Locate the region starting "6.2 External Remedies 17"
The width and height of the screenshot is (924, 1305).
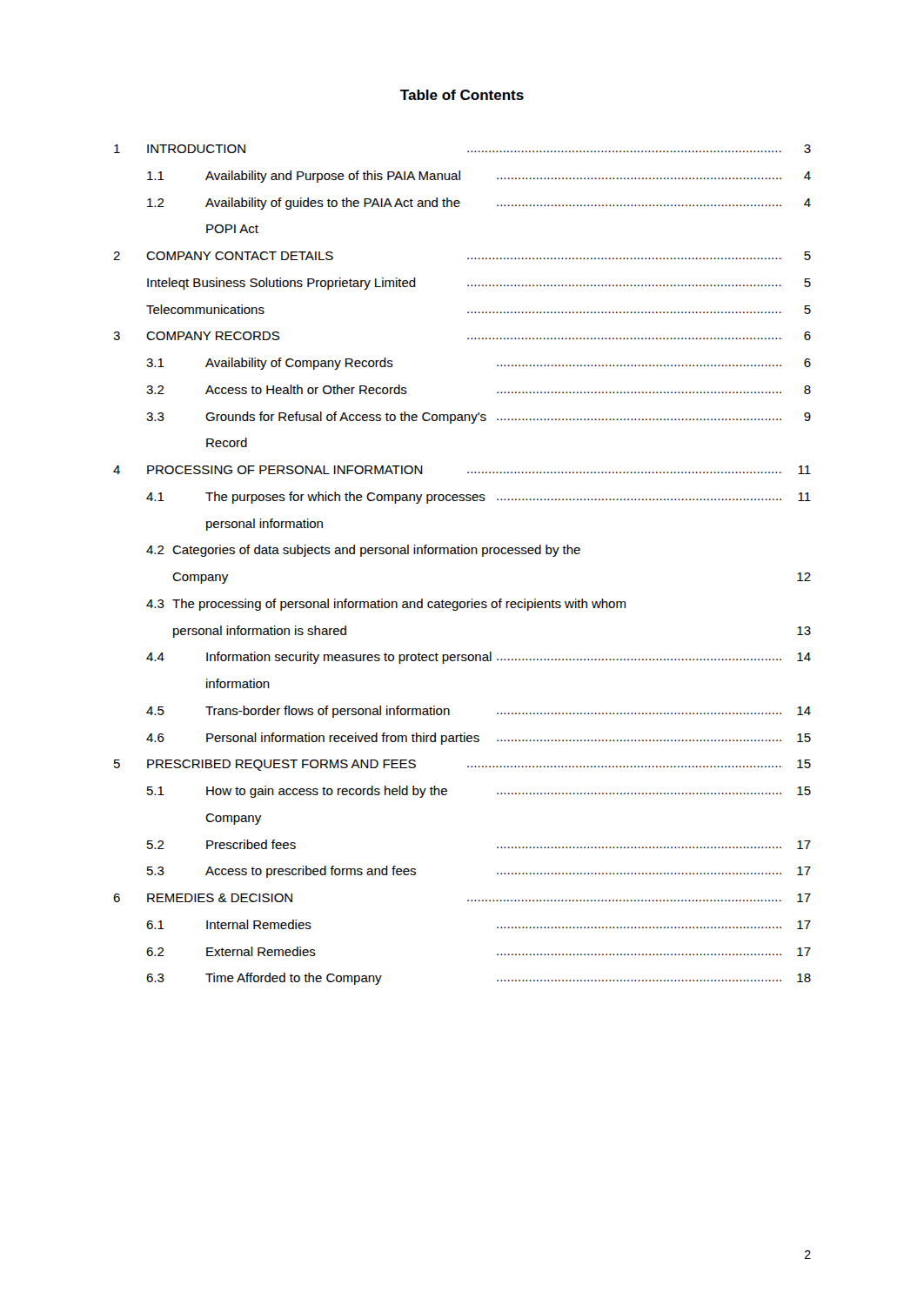tap(149, 951)
